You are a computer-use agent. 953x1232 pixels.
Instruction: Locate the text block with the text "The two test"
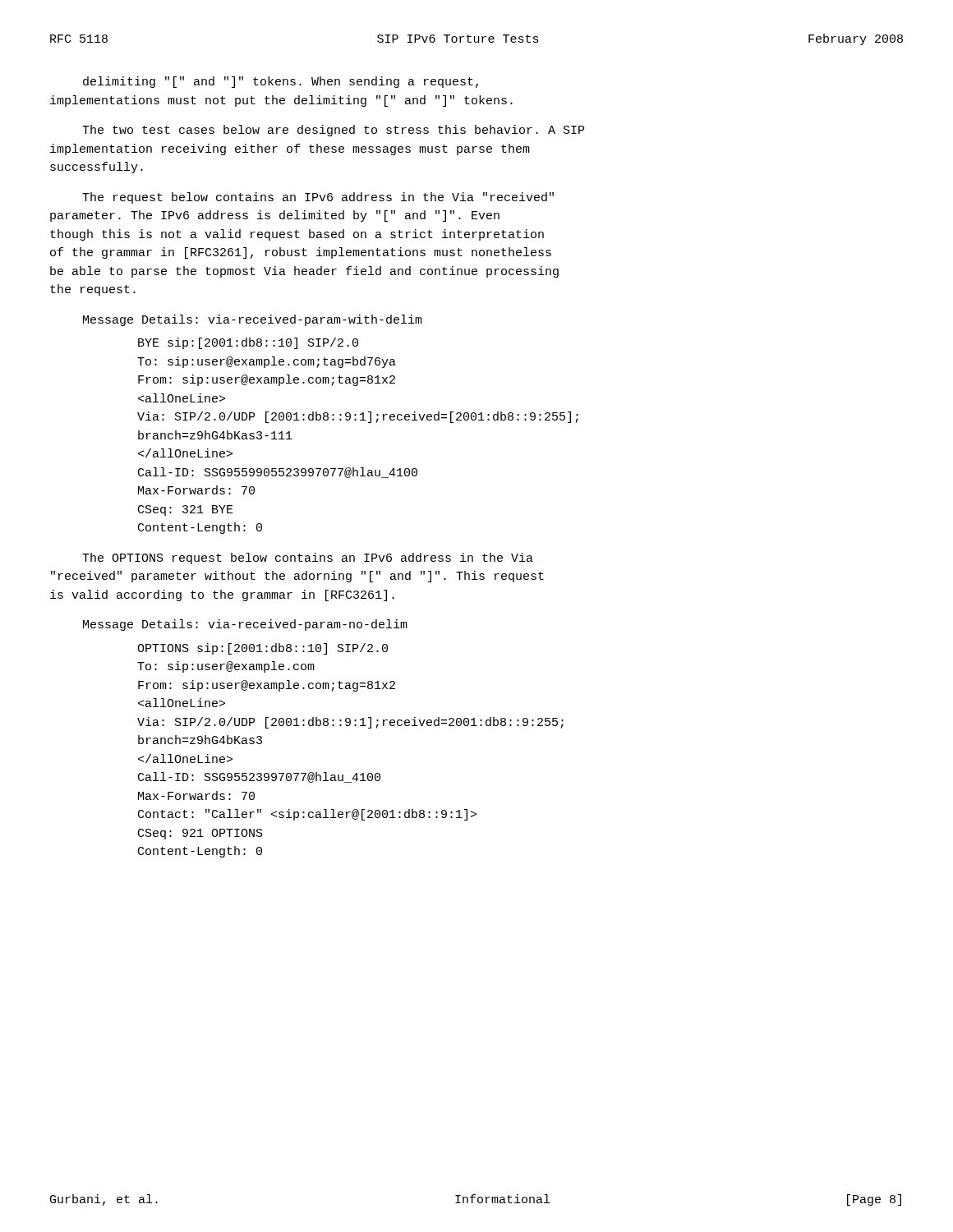pos(317,150)
